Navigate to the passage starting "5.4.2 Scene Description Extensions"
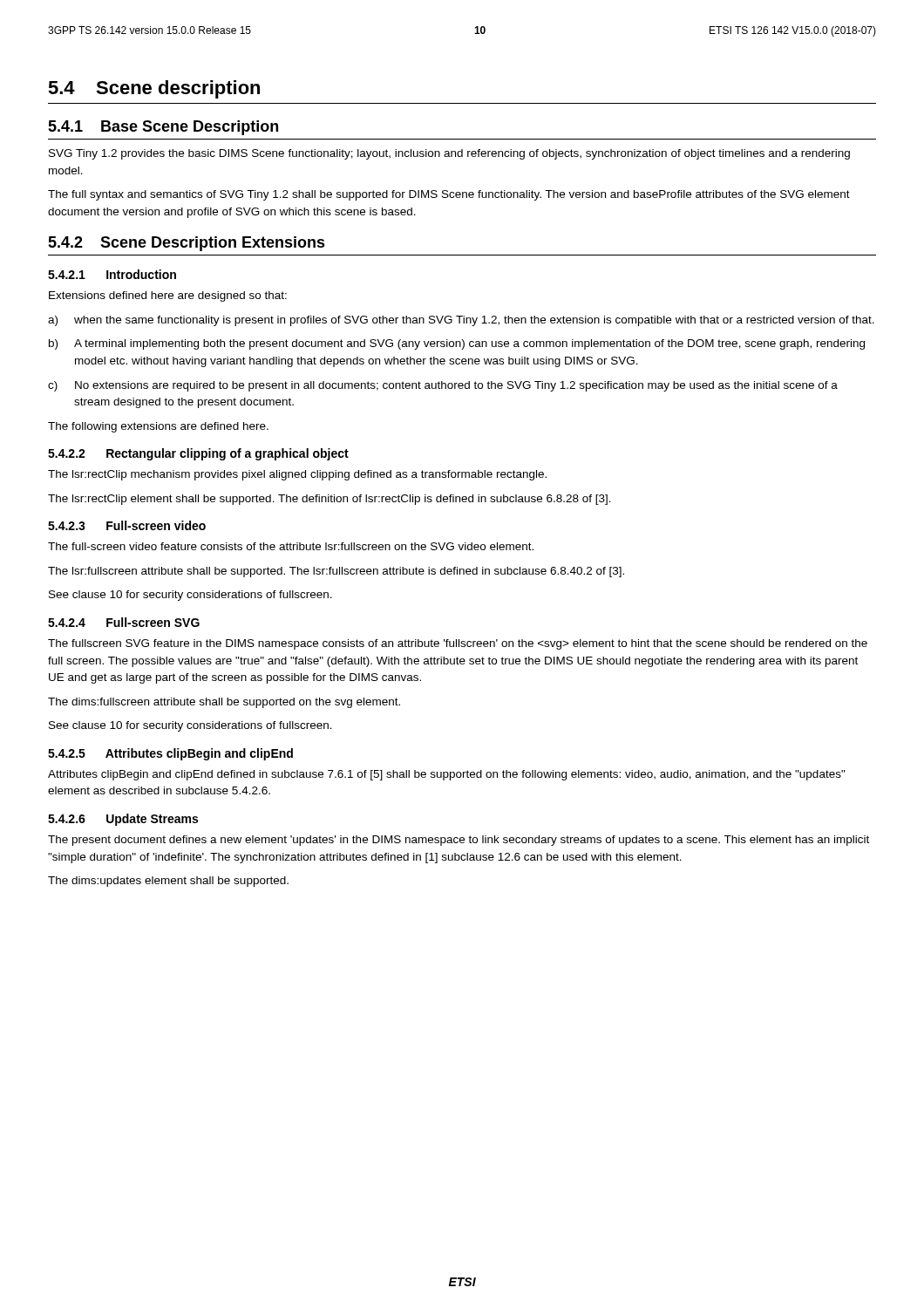Viewport: 924px width, 1308px height. (462, 245)
